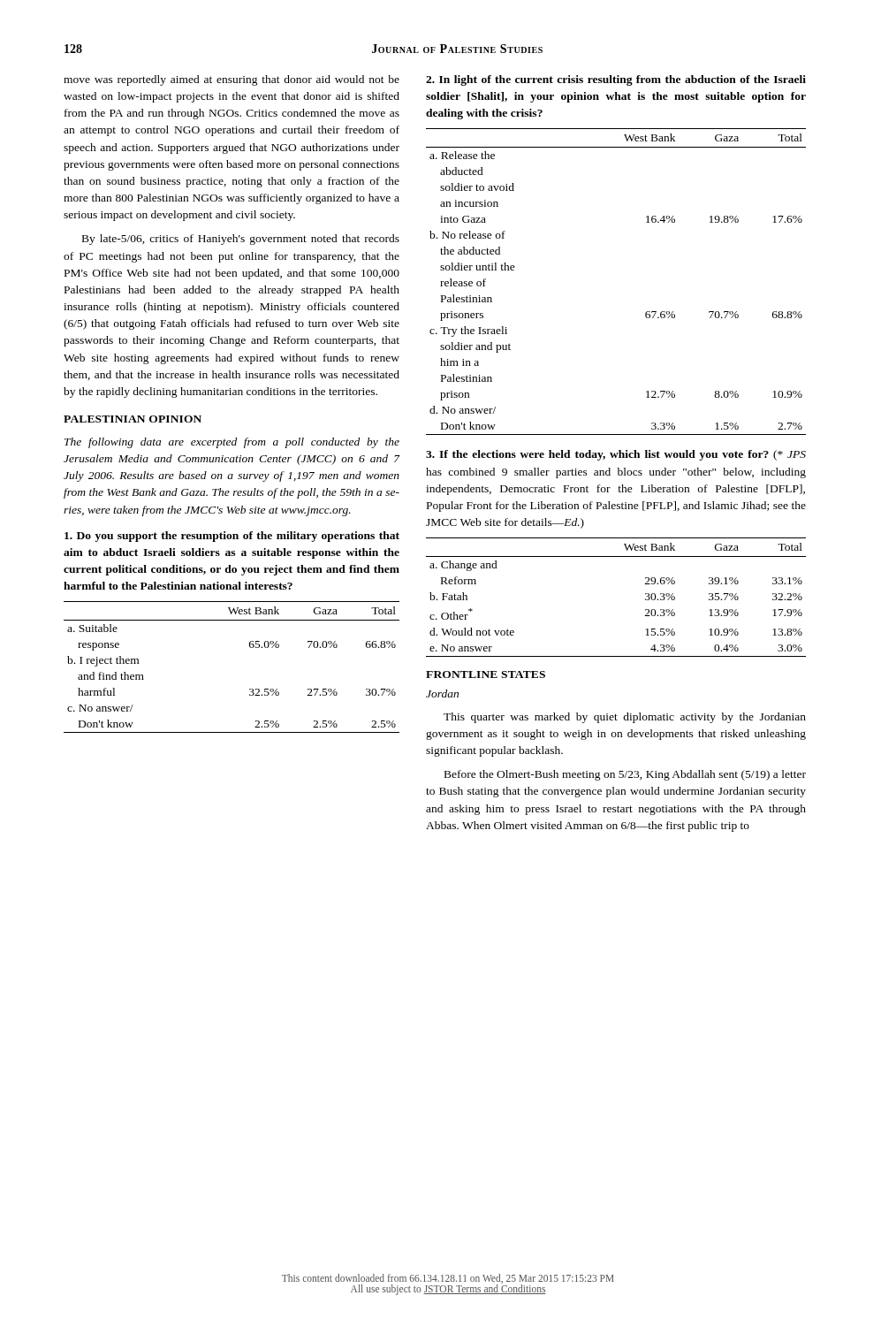This screenshot has height=1326, width=896.
Task: Click on the table containing "a. Release the"
Action: (x=616, y=282)
